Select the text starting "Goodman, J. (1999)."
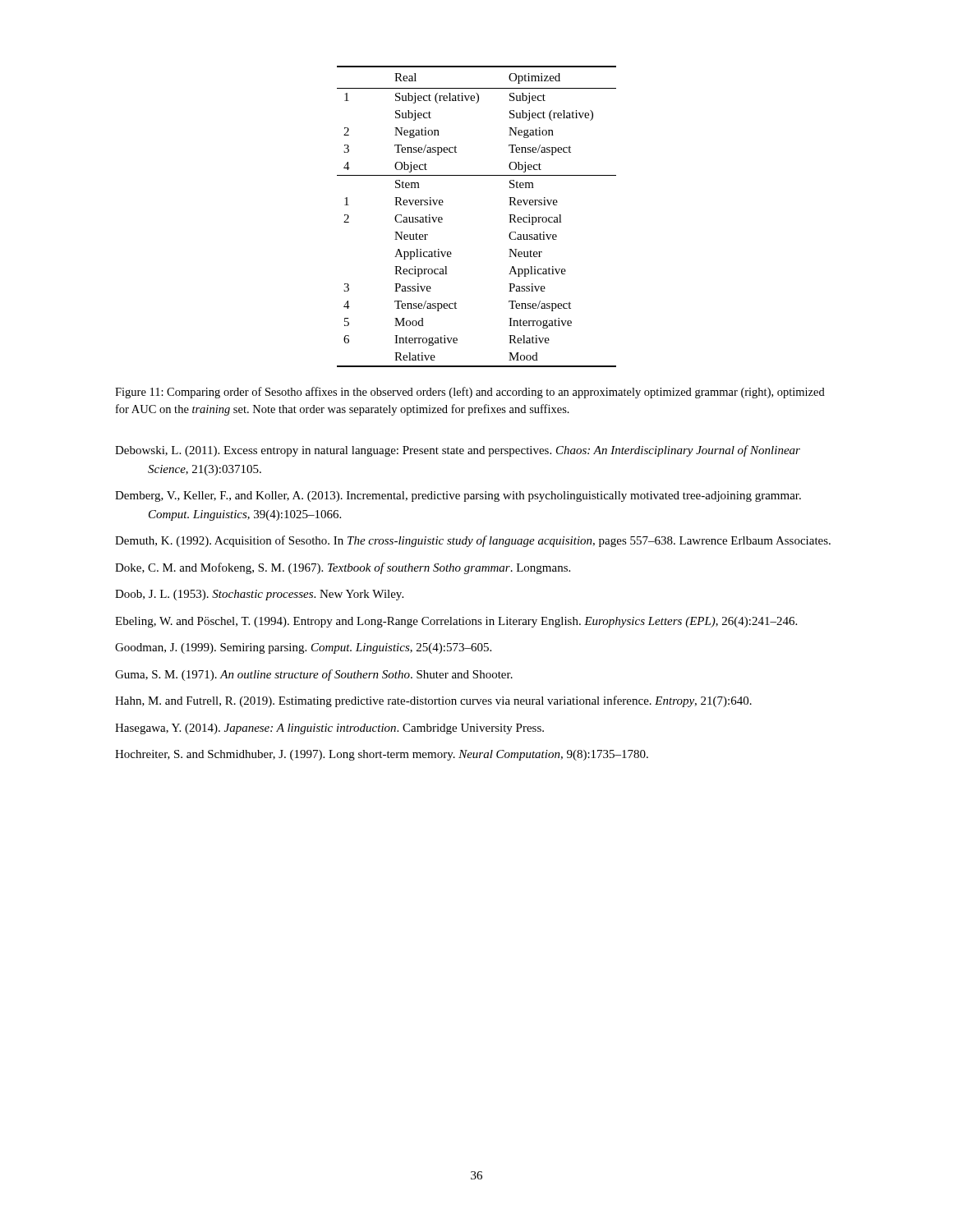The height and width of the screenshot is (1232, 953). (304, 647)
